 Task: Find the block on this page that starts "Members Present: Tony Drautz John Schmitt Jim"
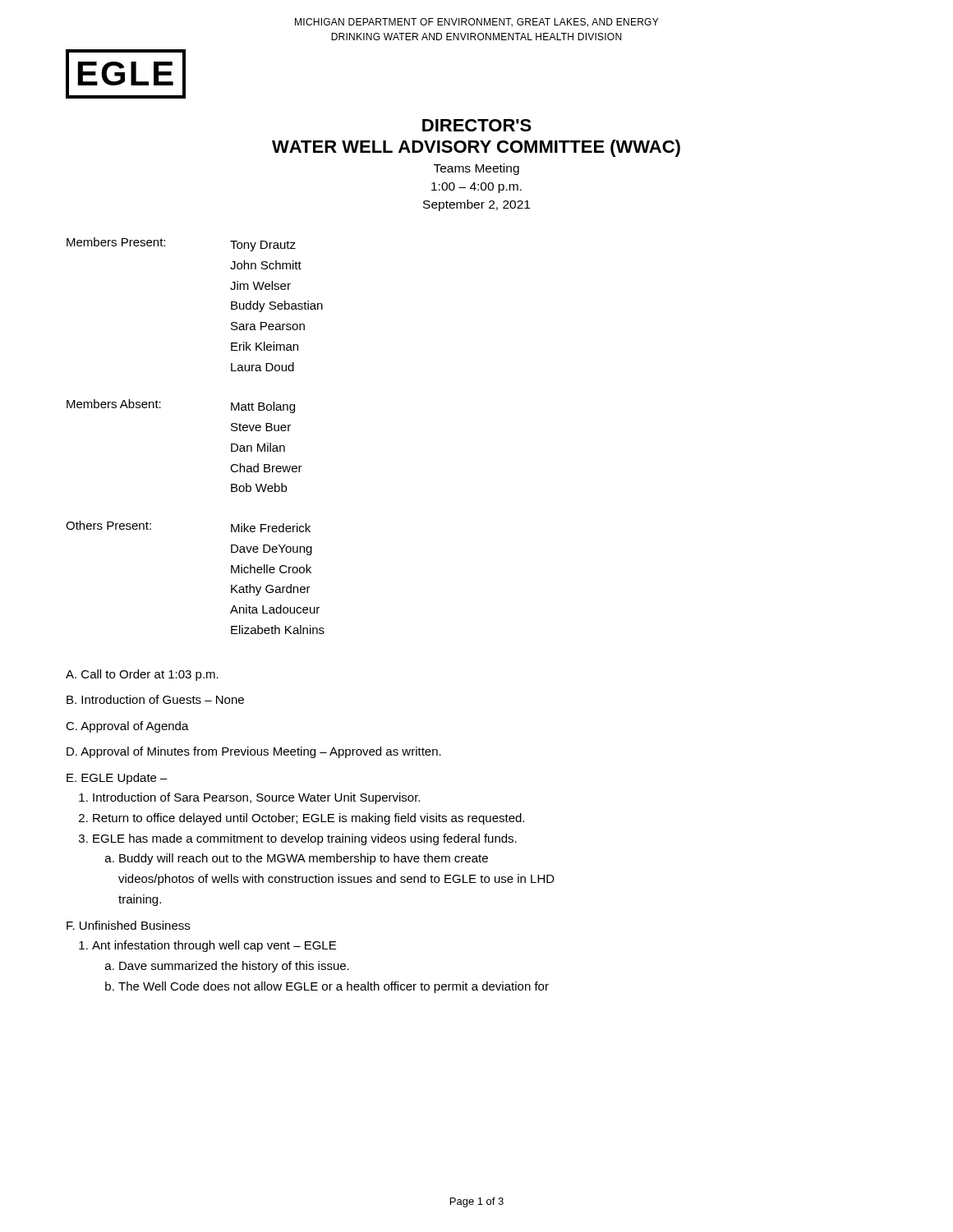[112, 245]
